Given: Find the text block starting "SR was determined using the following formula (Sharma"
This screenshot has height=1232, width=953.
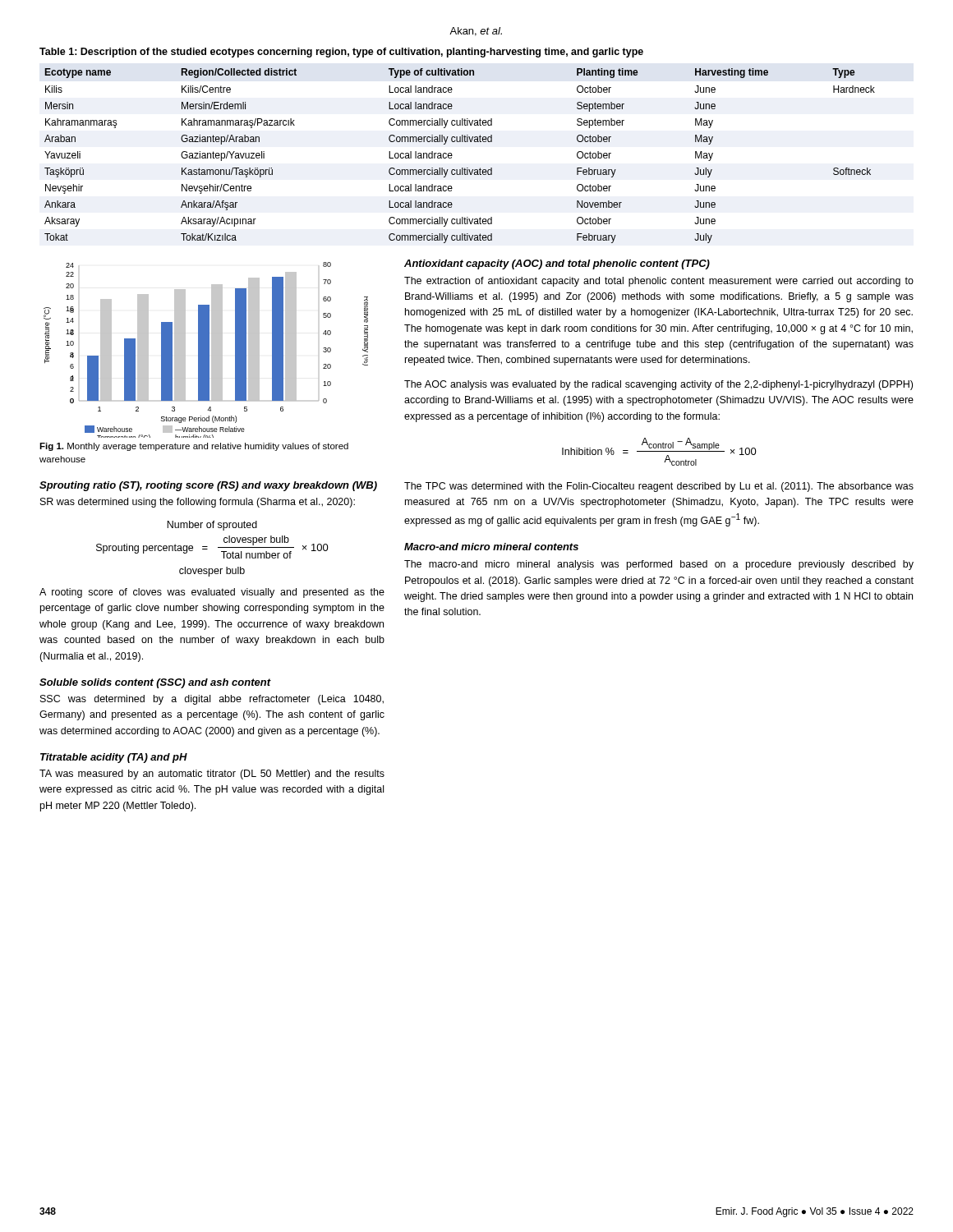Looking at the screenshot, I should [198, 502].
